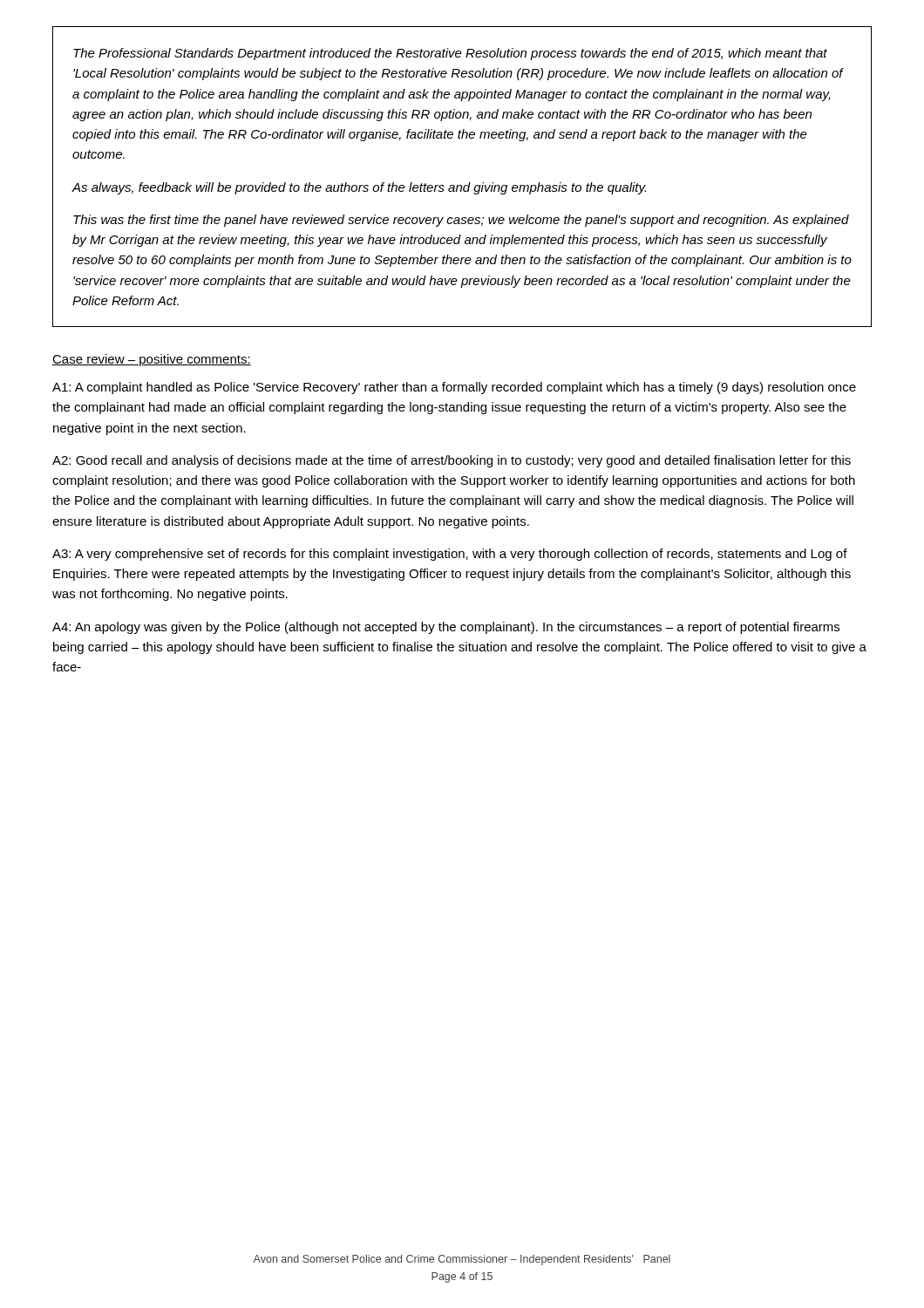The width and height of the screenshot is (924, 1308).
Task: Navigate to the block starting "Case review – positive"
Action: (x=151, y=359)
